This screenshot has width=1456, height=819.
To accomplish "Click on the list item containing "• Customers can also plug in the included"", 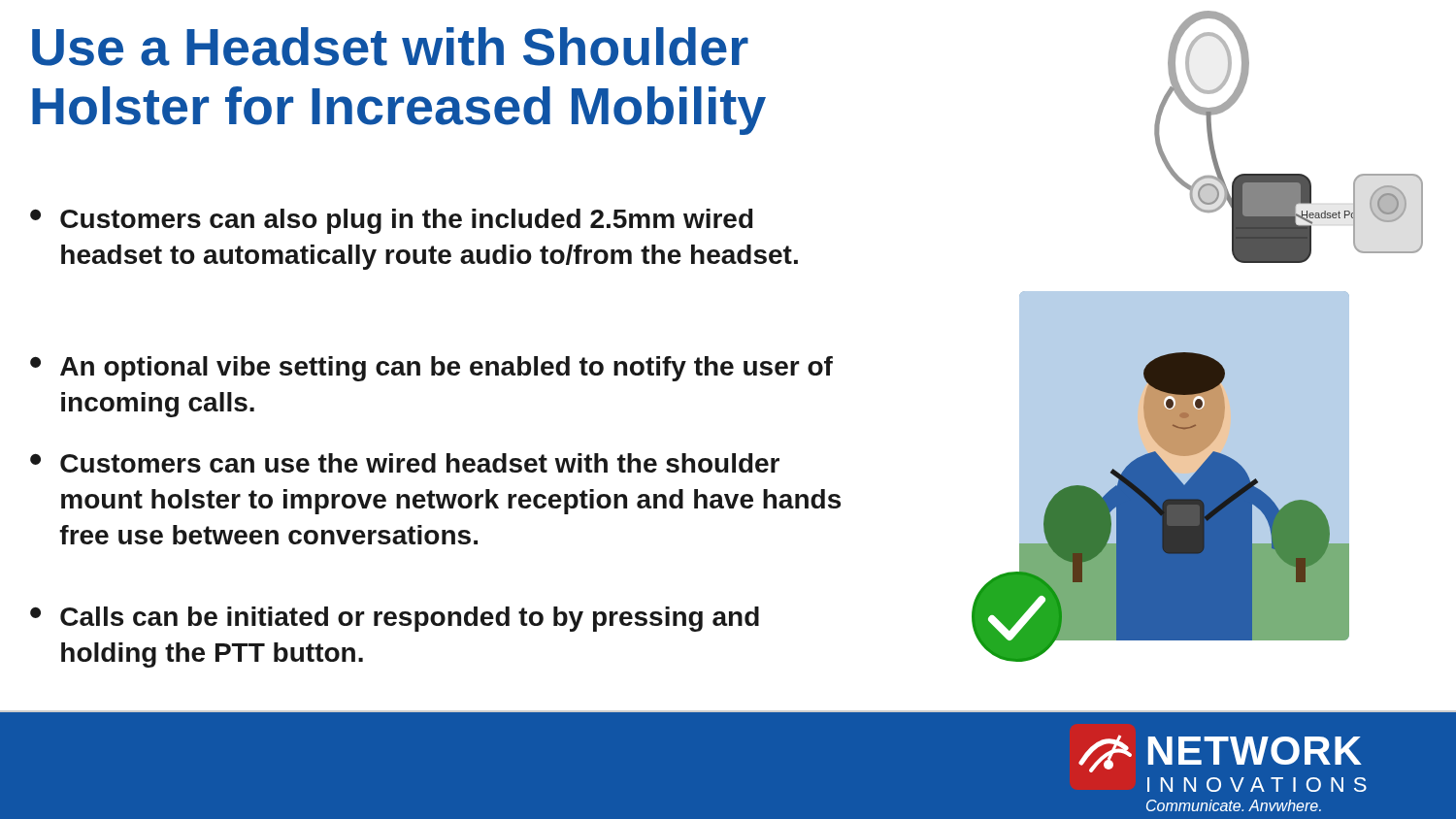I will (x=437, y=238).
